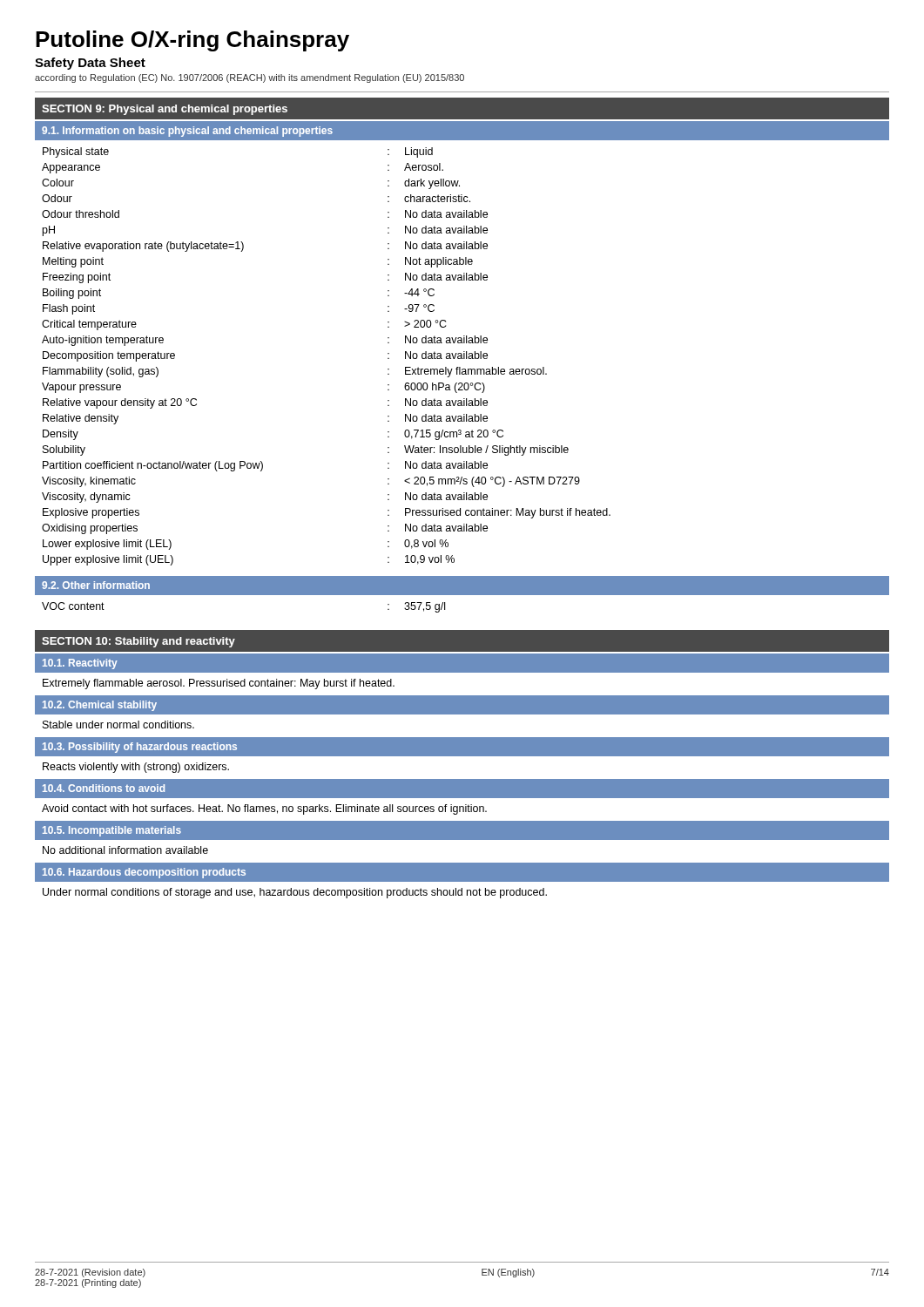This screenshot has width=924, height=1307.
Task: Find "SECTION 9: Physical and chemical properties" on this page
Action: point(165,108)
